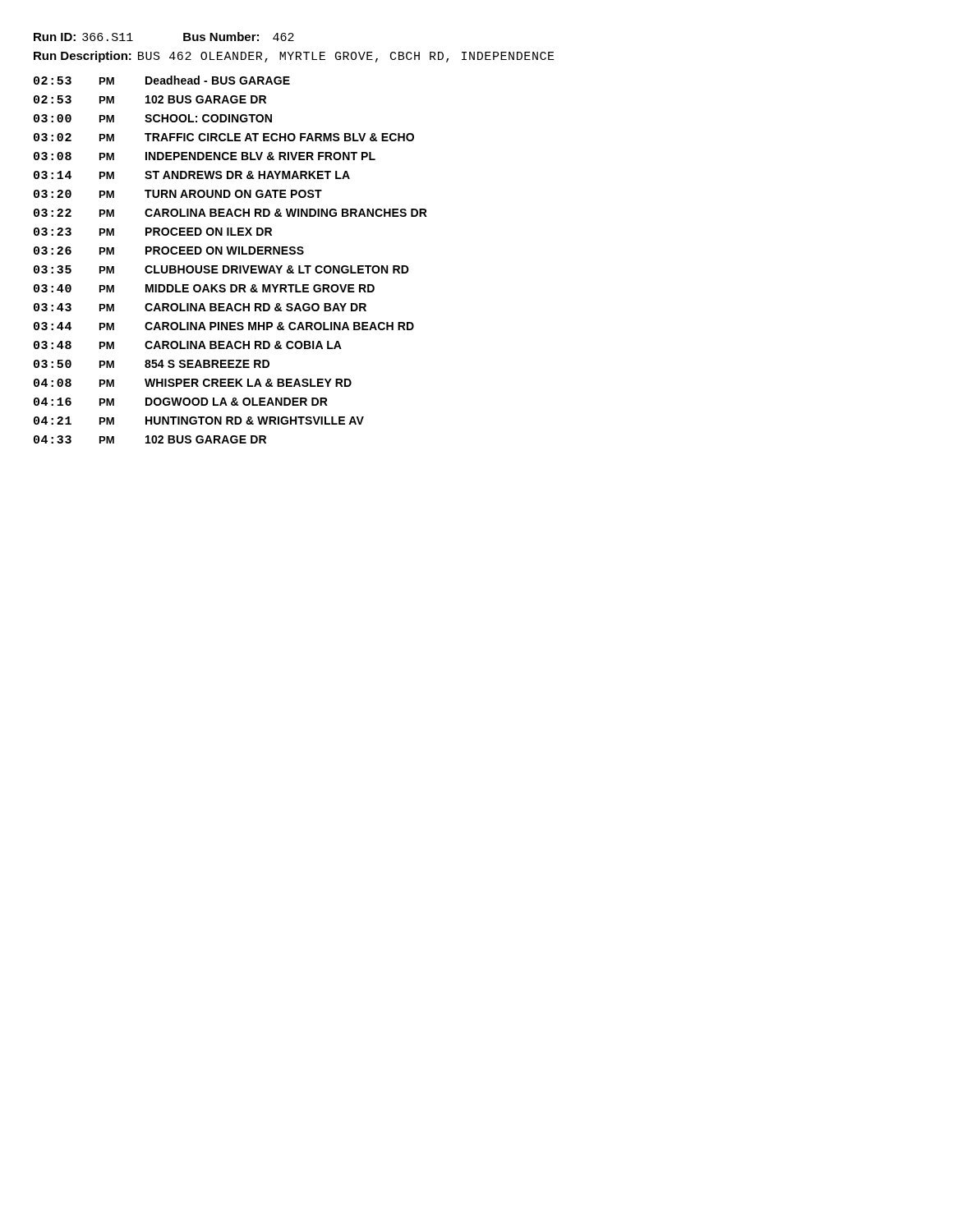Where does it say "03:23 PM PROCEED ON ILEX DR"?
953x1232 pixels.
click(x=153, y=232)
